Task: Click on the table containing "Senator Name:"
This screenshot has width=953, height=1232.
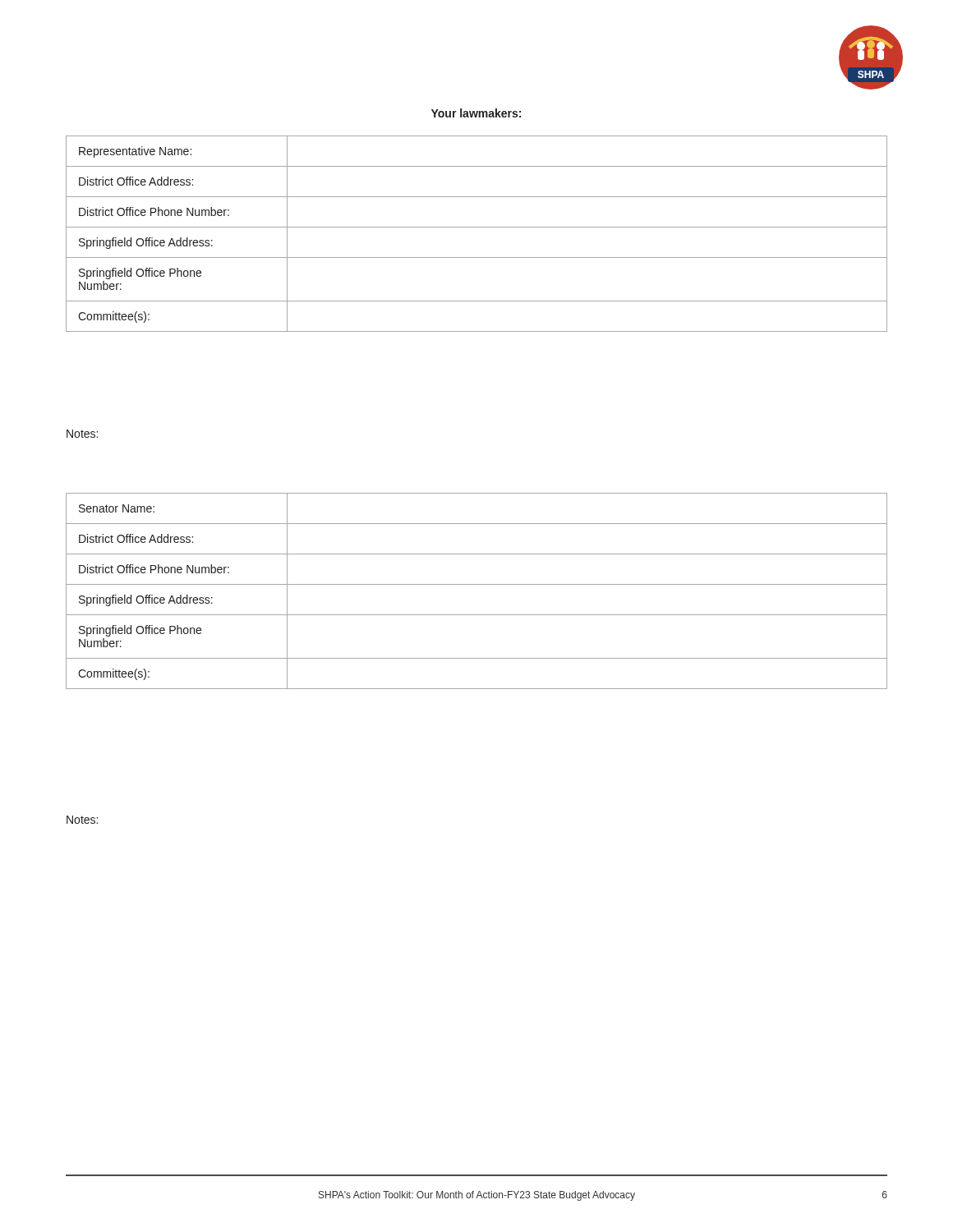Action: 476,591
